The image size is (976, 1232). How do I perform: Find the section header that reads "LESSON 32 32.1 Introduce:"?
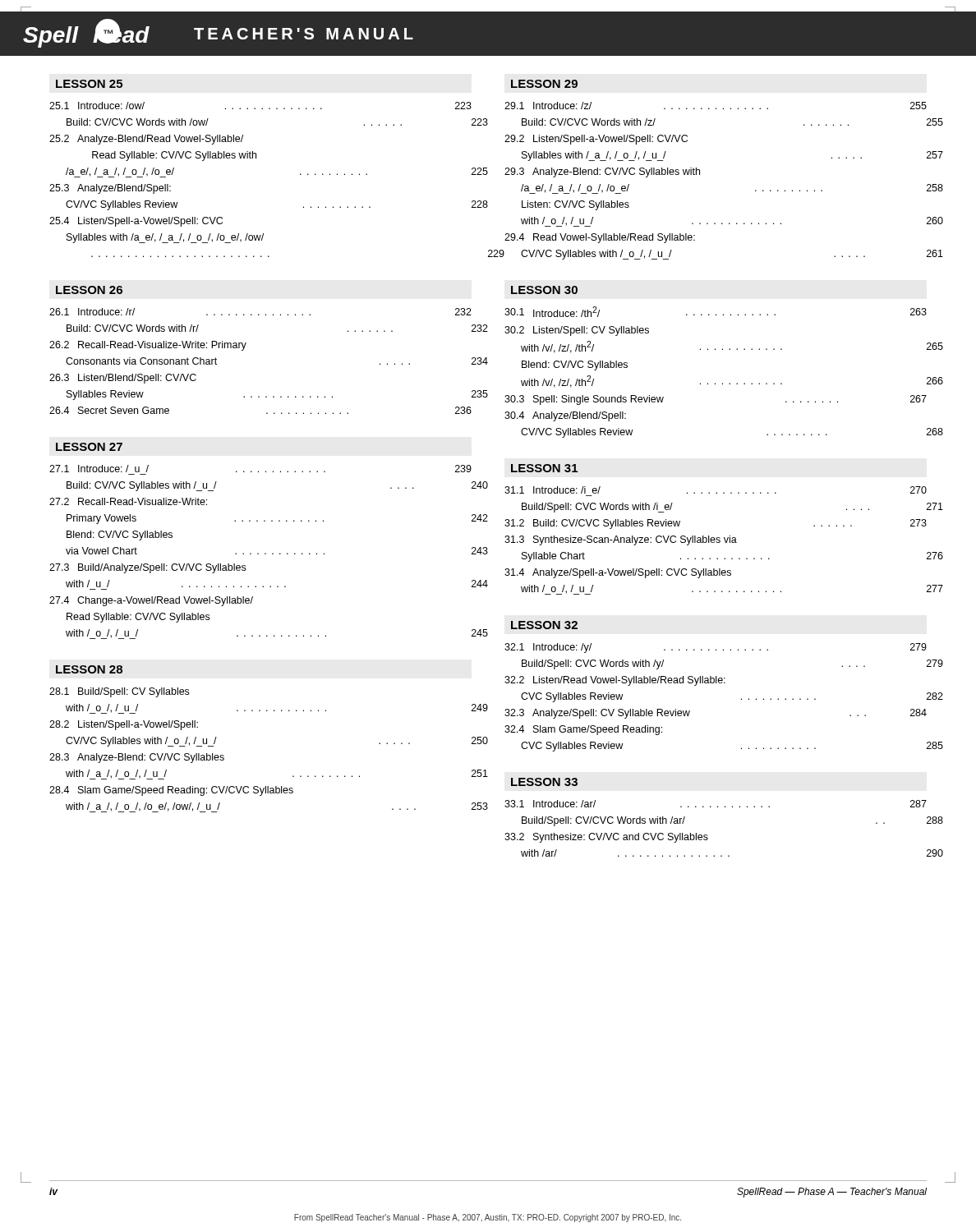716,685
